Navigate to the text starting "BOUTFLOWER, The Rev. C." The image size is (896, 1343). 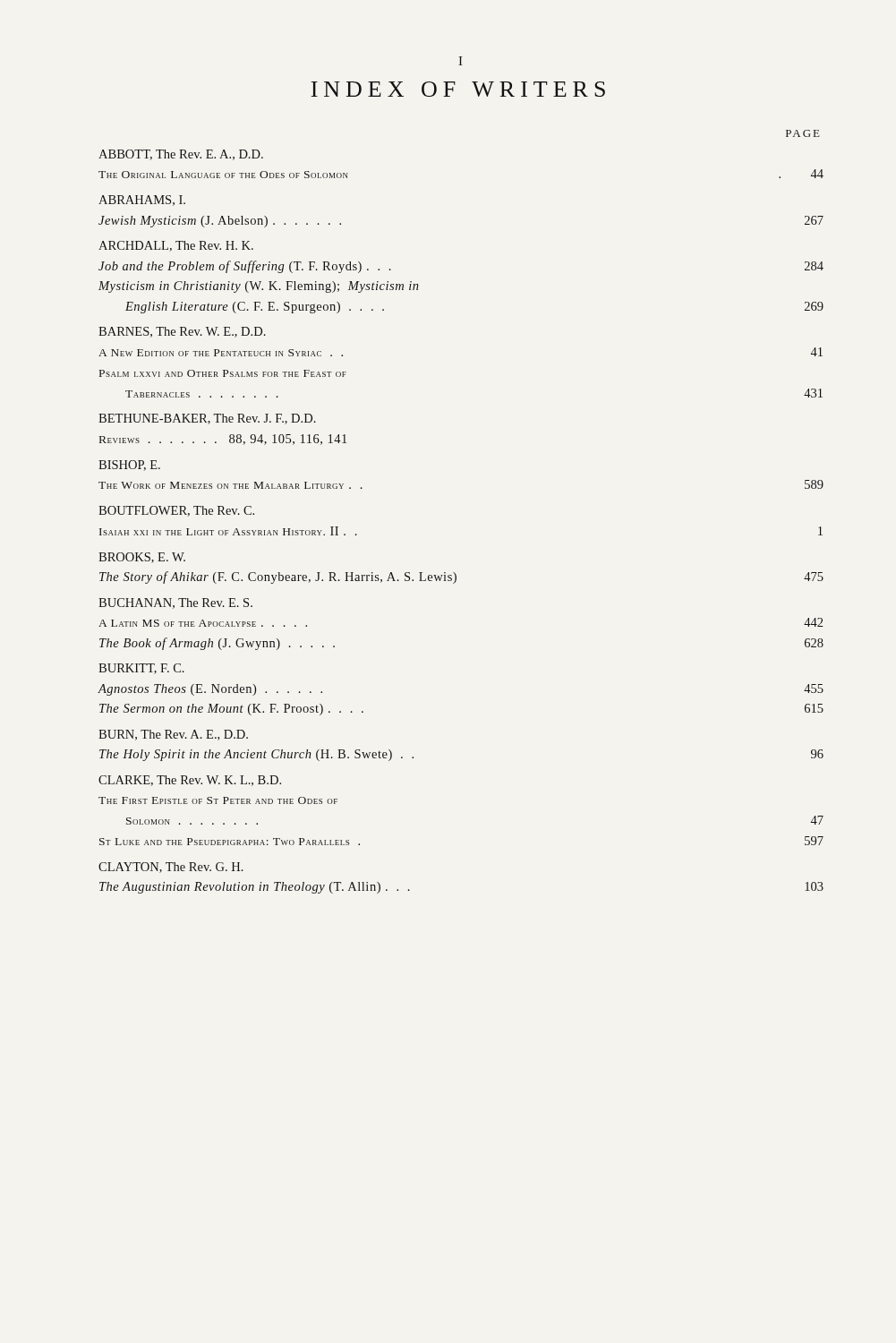point(176,511)
